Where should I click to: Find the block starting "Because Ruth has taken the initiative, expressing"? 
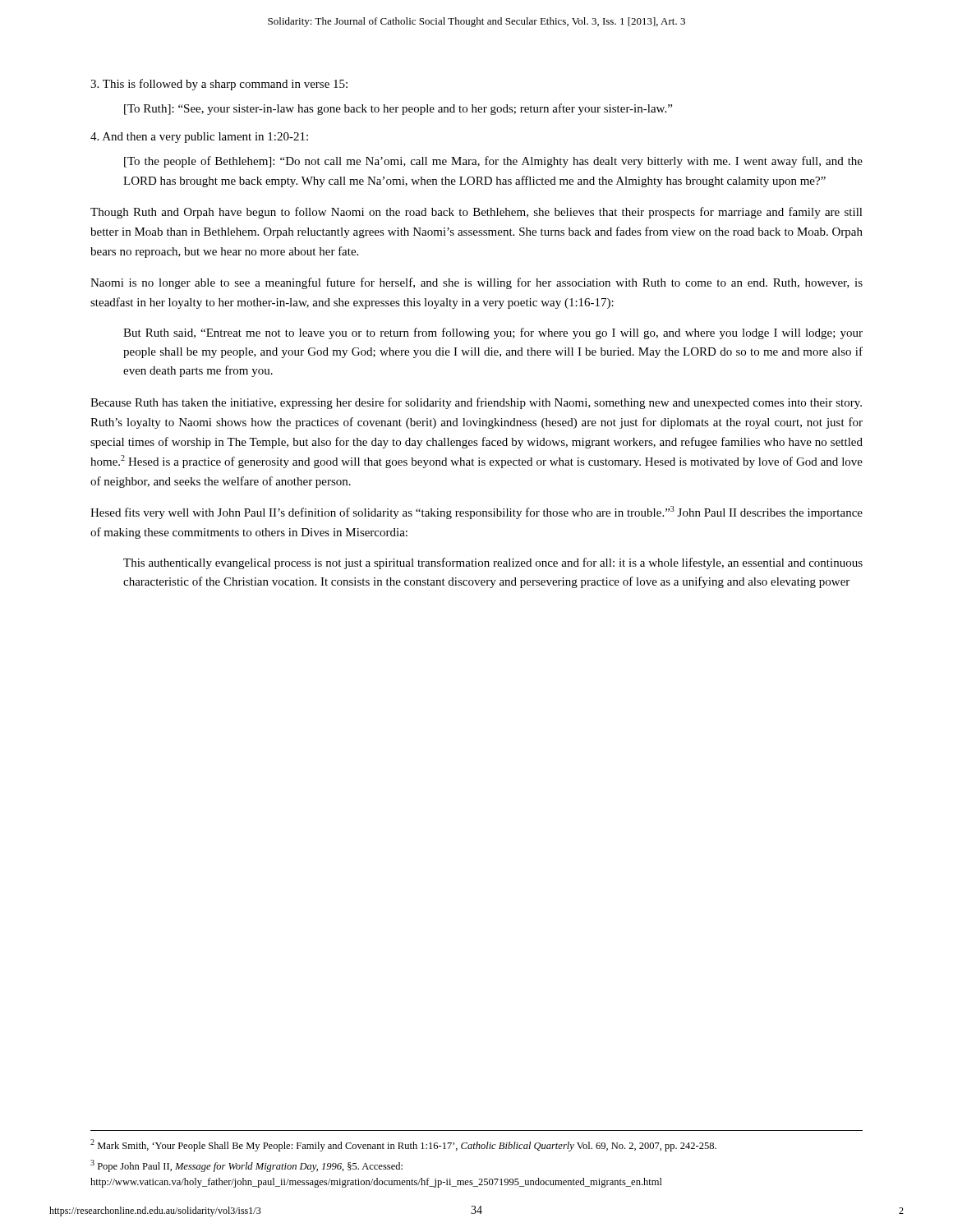[476, 441]
